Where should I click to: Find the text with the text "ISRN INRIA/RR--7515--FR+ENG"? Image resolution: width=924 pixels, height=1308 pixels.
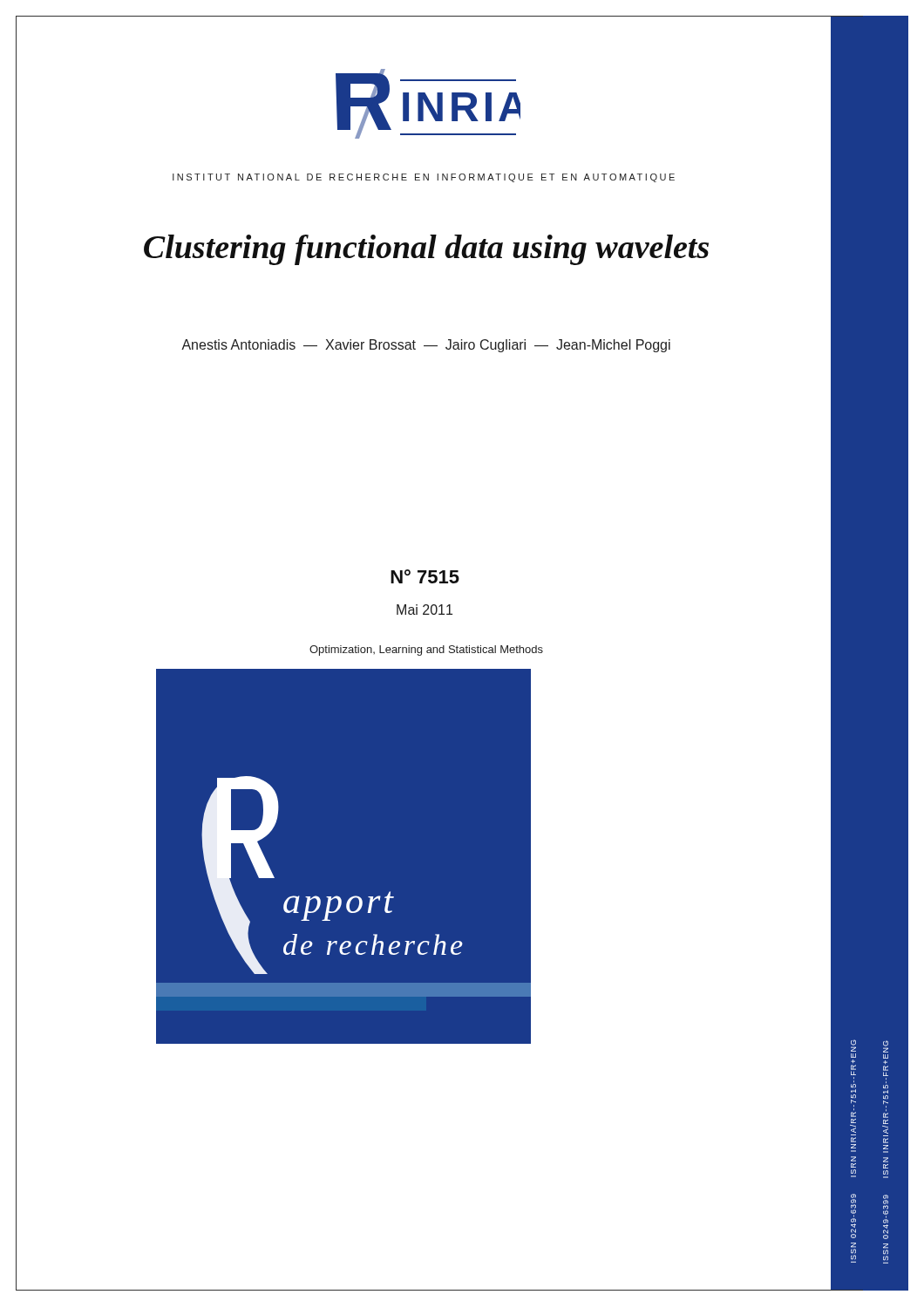click(886, 1109)
